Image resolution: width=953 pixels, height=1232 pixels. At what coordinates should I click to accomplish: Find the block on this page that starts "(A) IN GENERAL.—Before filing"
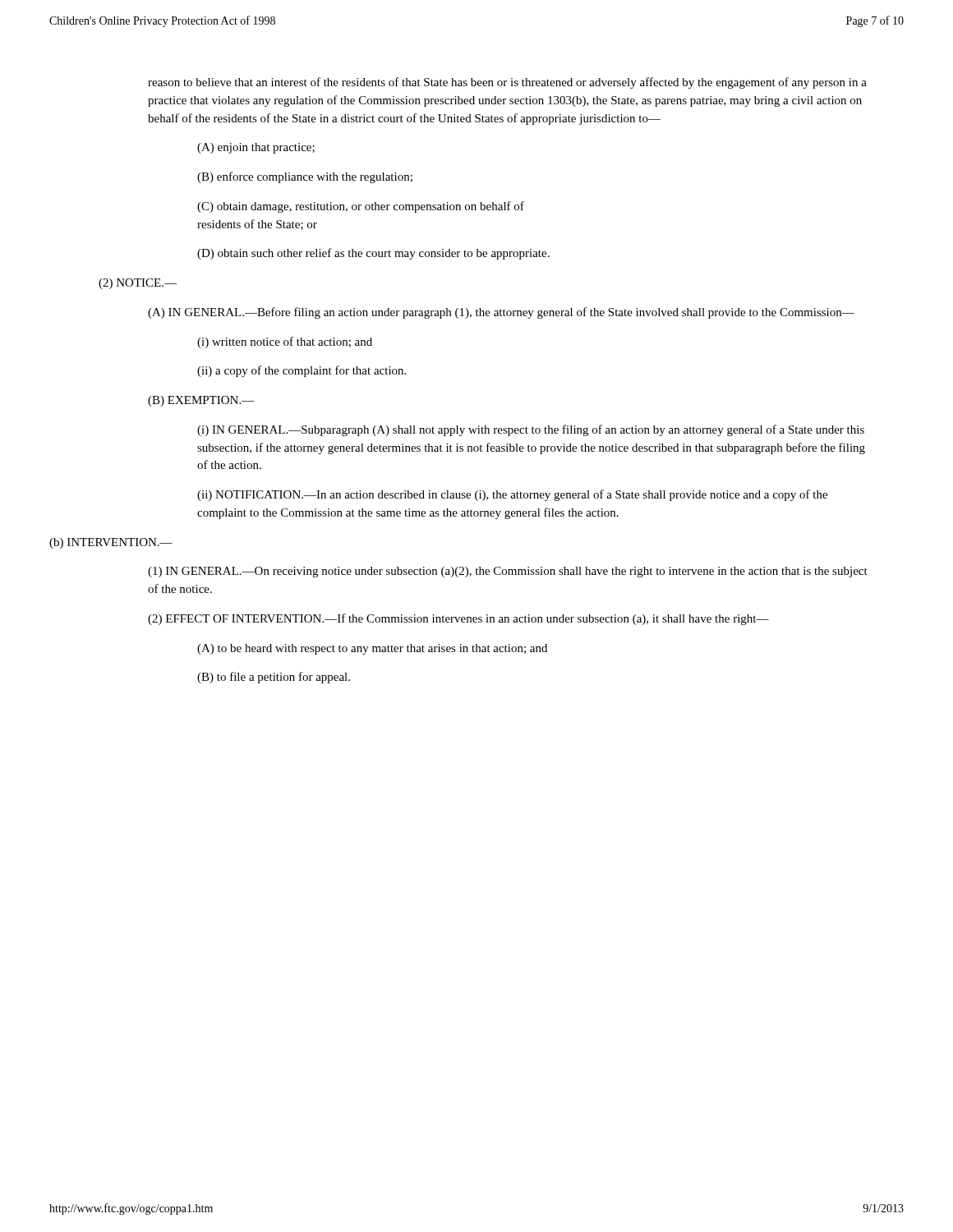click(x=501, y=312)
